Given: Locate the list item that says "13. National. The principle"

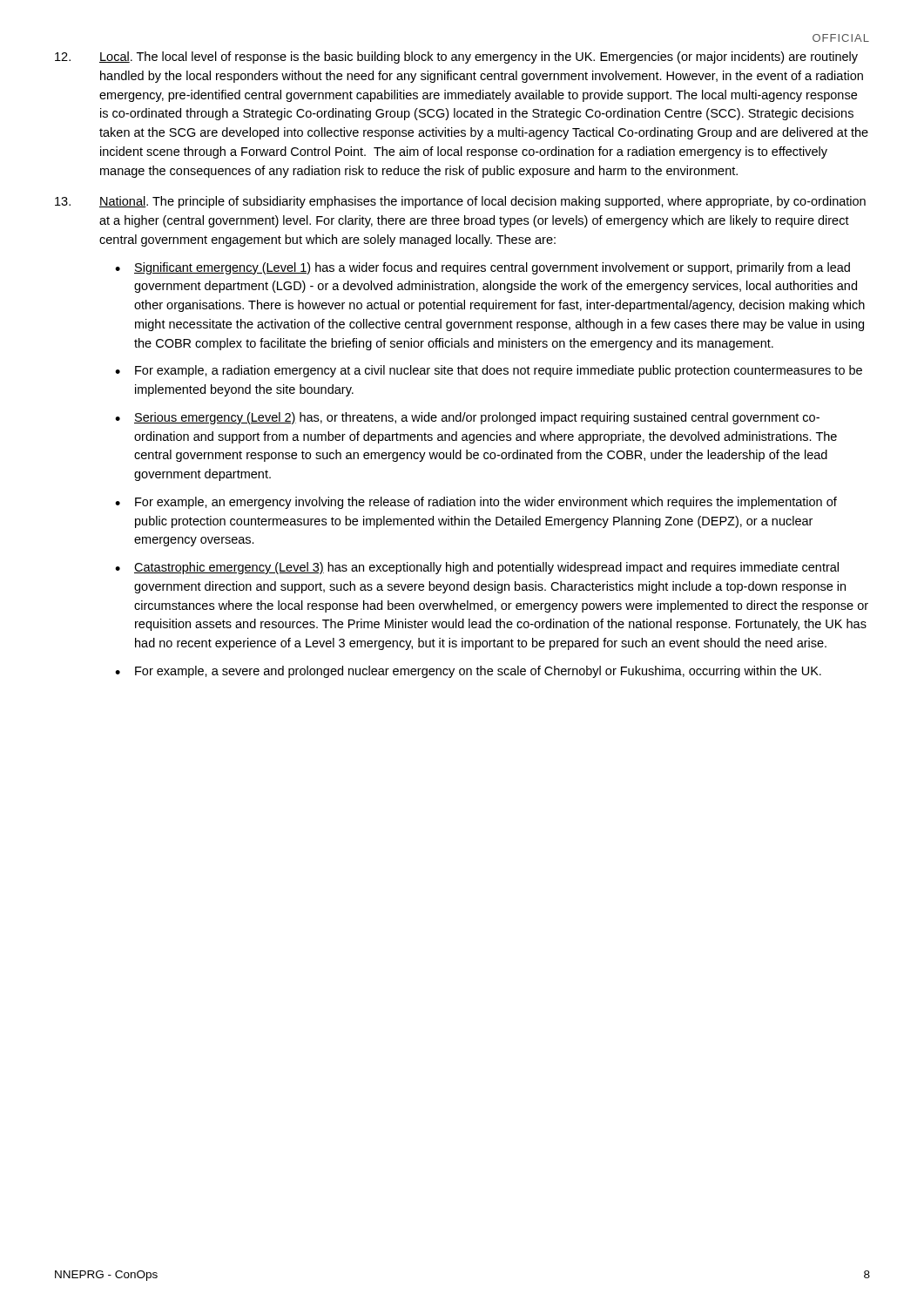Looking at the screenshot, I should [462, 438].
